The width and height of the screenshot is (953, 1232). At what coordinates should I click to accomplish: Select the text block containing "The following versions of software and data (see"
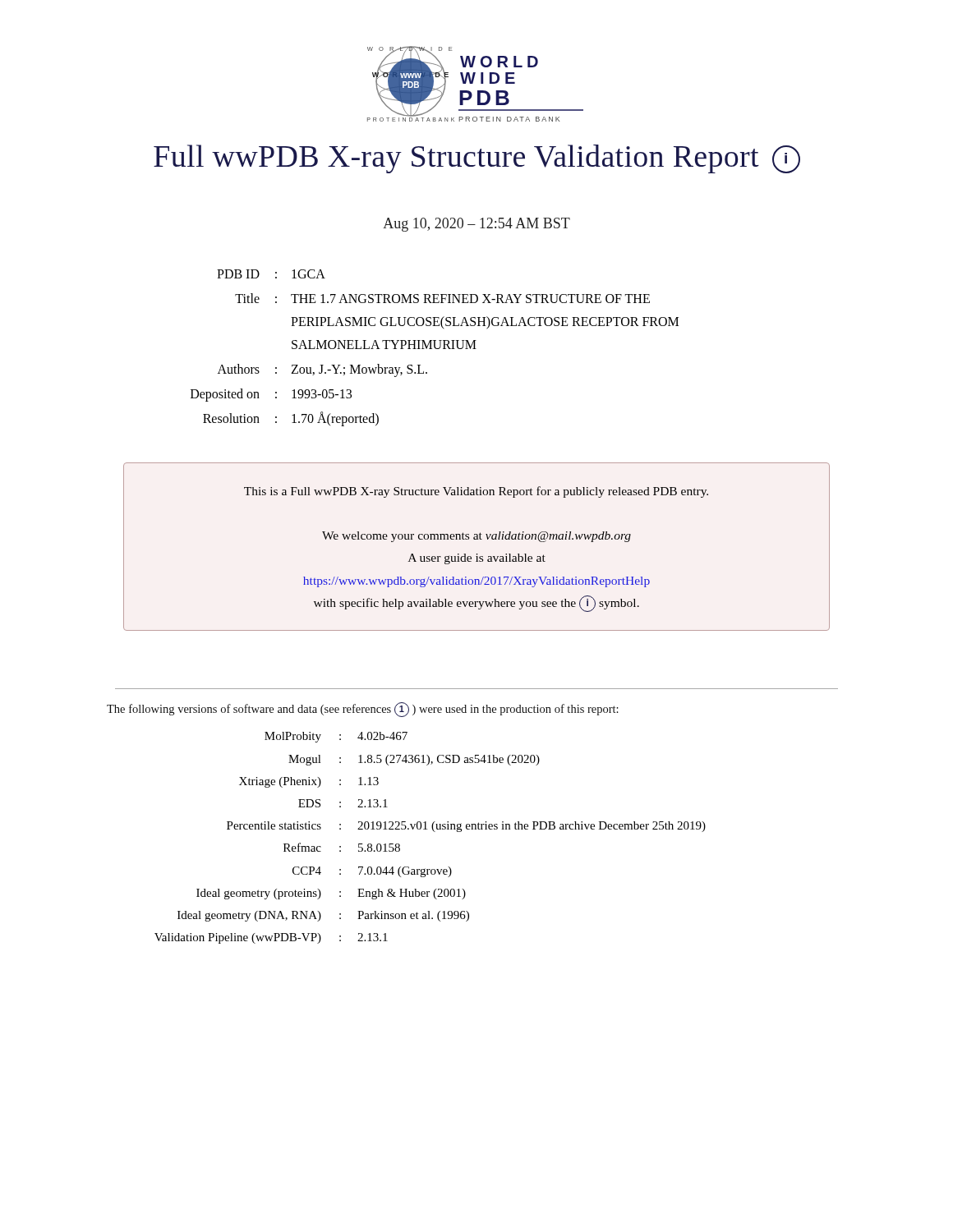[x=363, y=710]
